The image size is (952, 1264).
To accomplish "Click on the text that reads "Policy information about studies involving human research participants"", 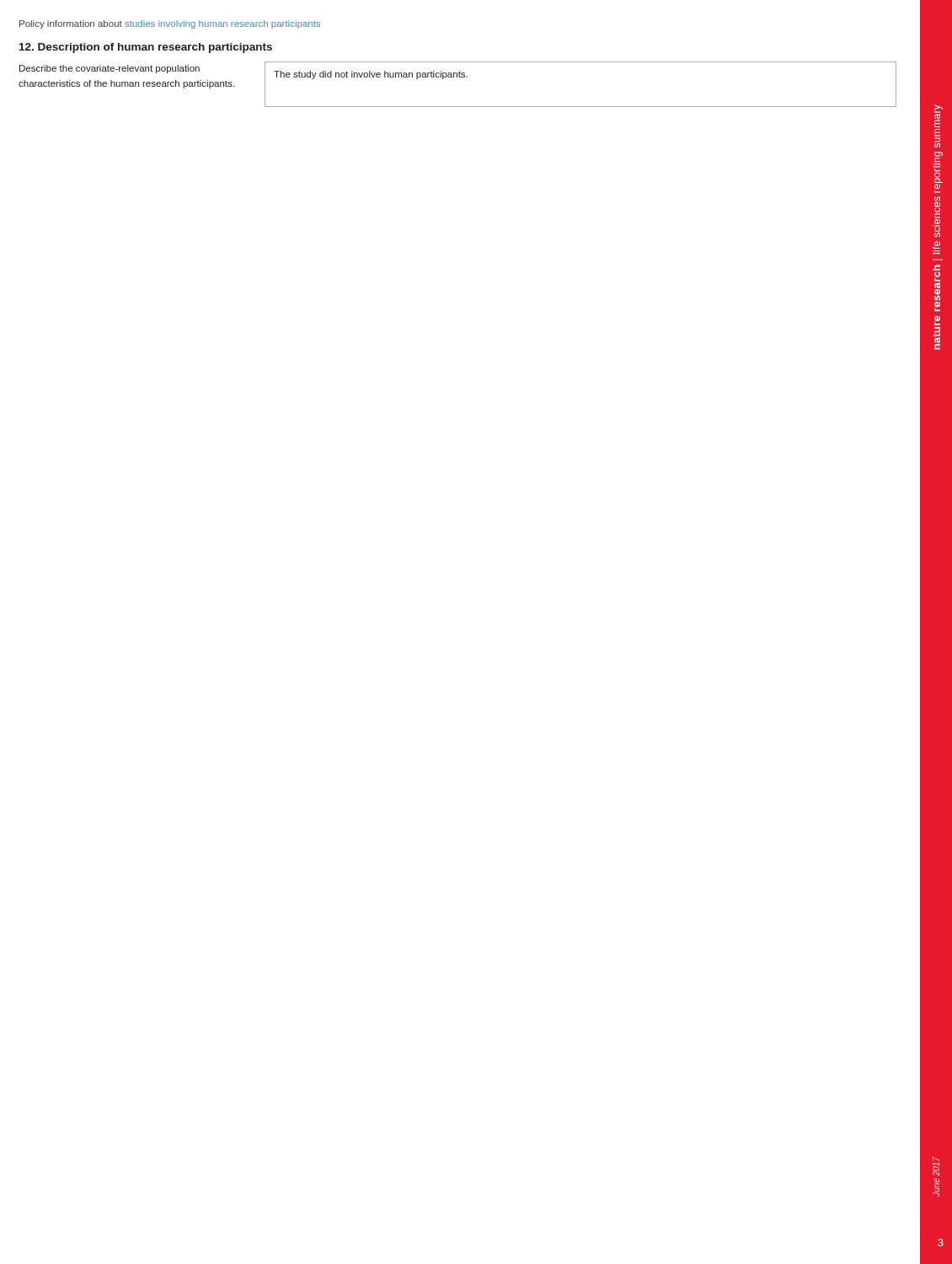I will (170, 24).
